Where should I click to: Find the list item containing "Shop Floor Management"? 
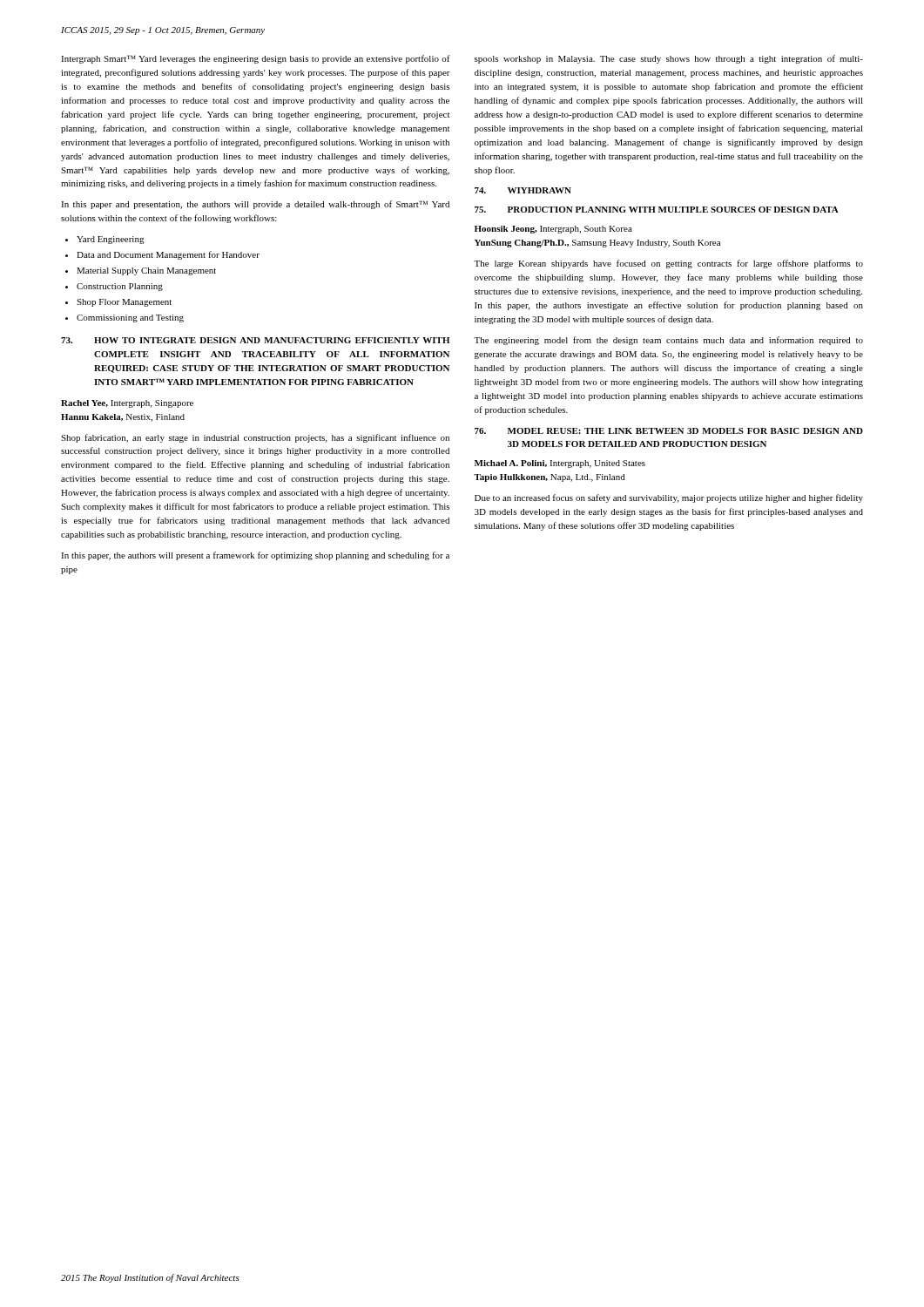coord(124,302)
